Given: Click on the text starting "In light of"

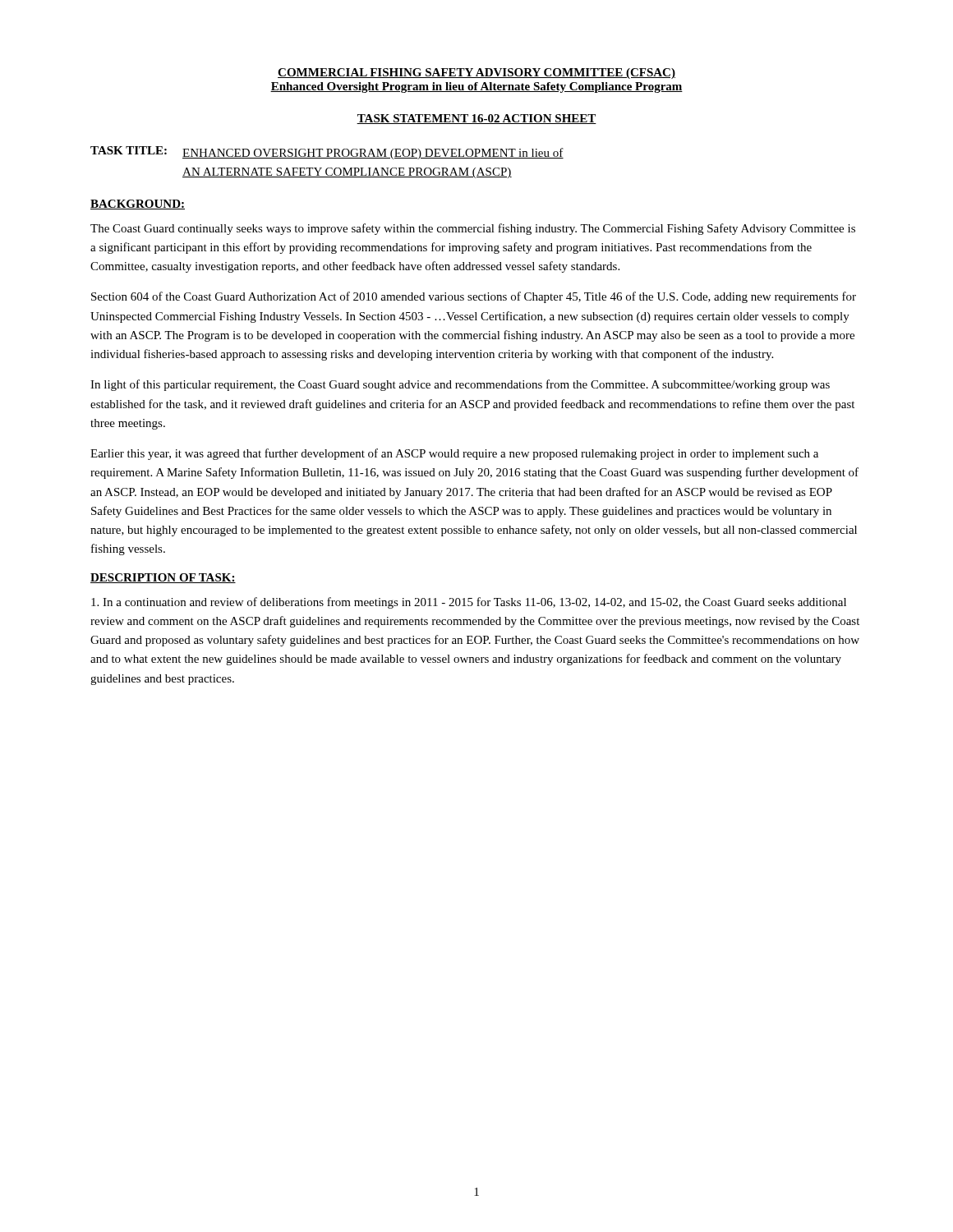Looking at the screenshot, I should point(476,404).
